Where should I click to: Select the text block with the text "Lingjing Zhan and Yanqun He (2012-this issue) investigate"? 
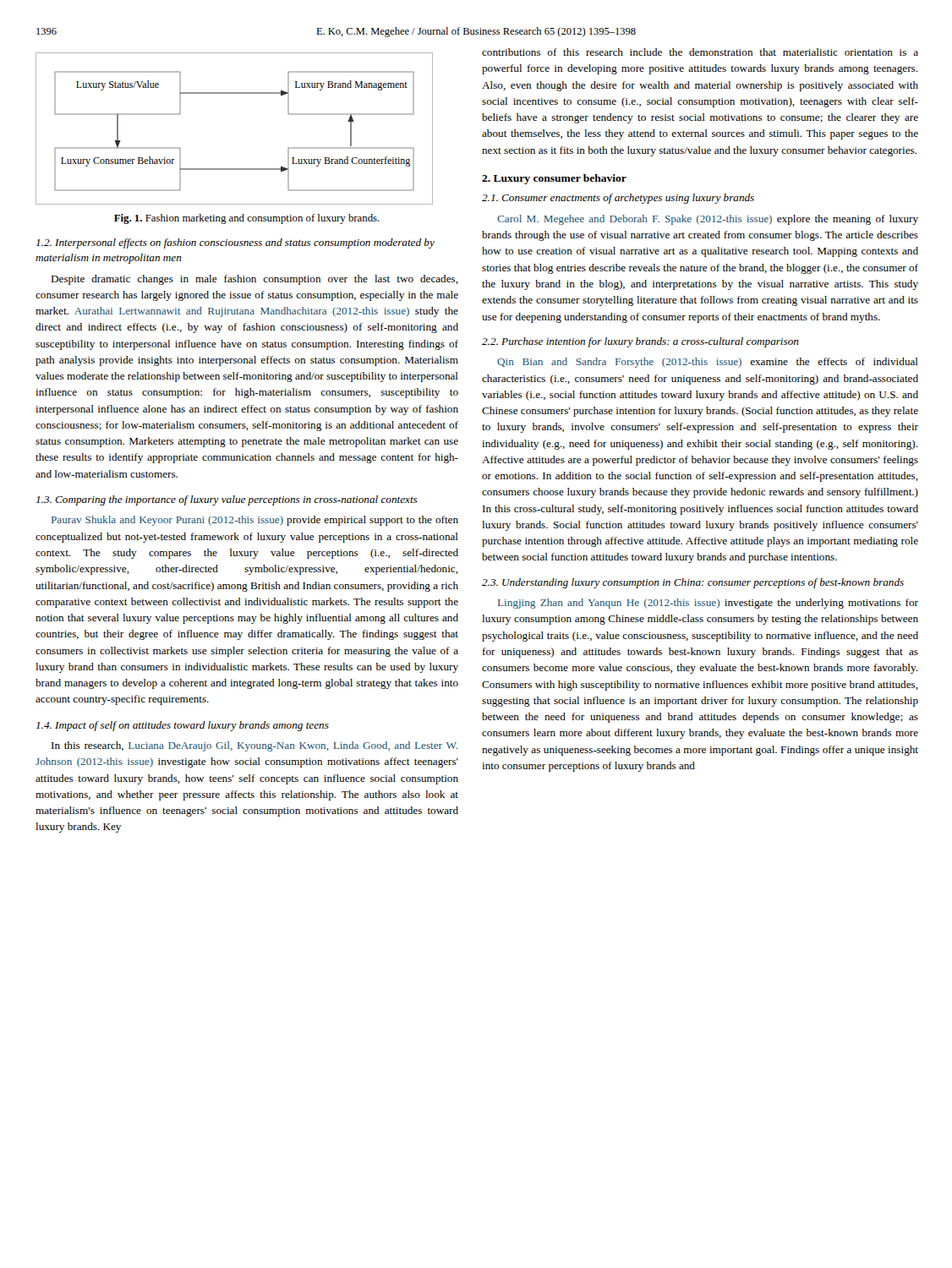click(700, 684)
